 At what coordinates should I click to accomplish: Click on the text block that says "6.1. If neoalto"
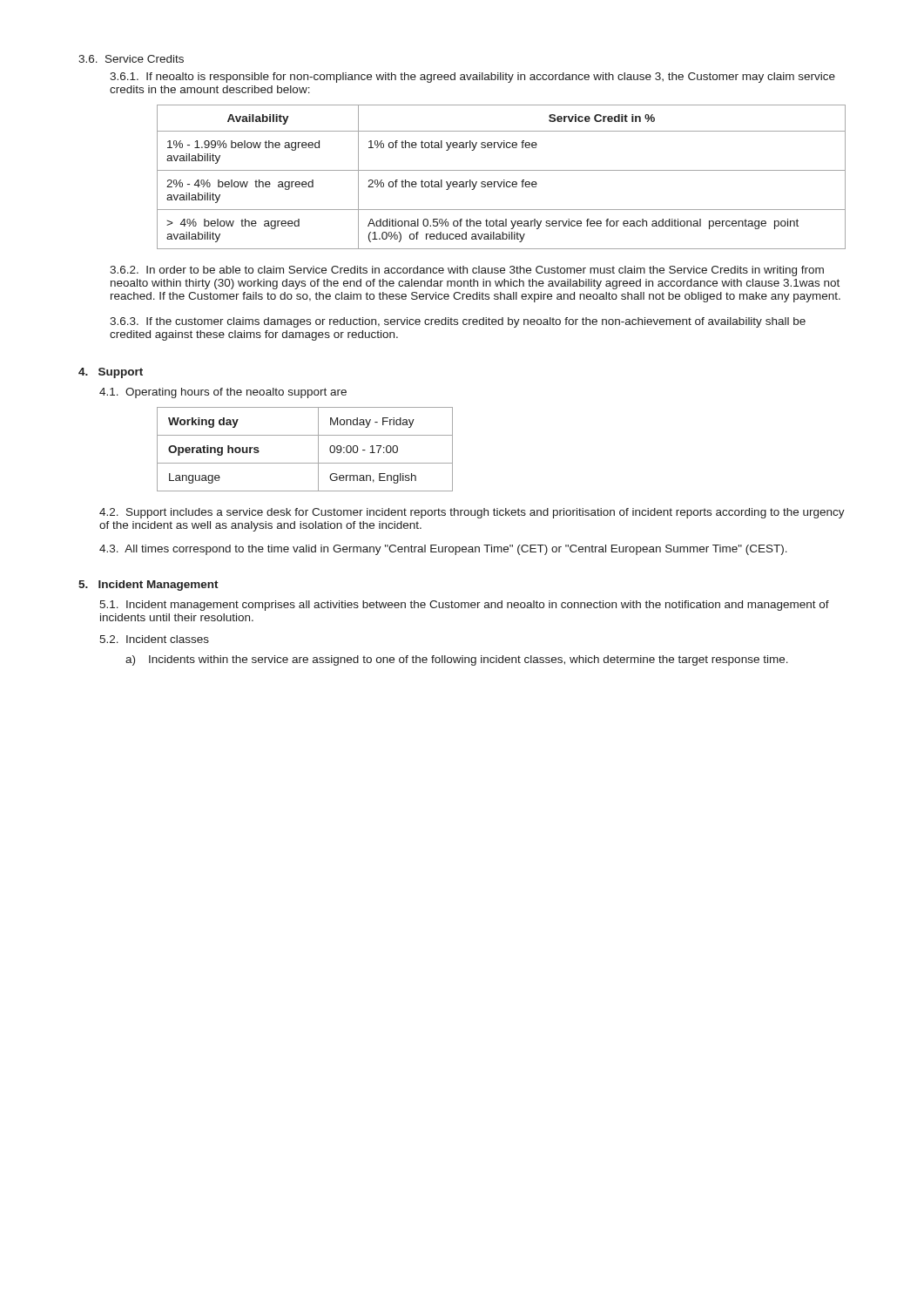(x=472, y=83)
